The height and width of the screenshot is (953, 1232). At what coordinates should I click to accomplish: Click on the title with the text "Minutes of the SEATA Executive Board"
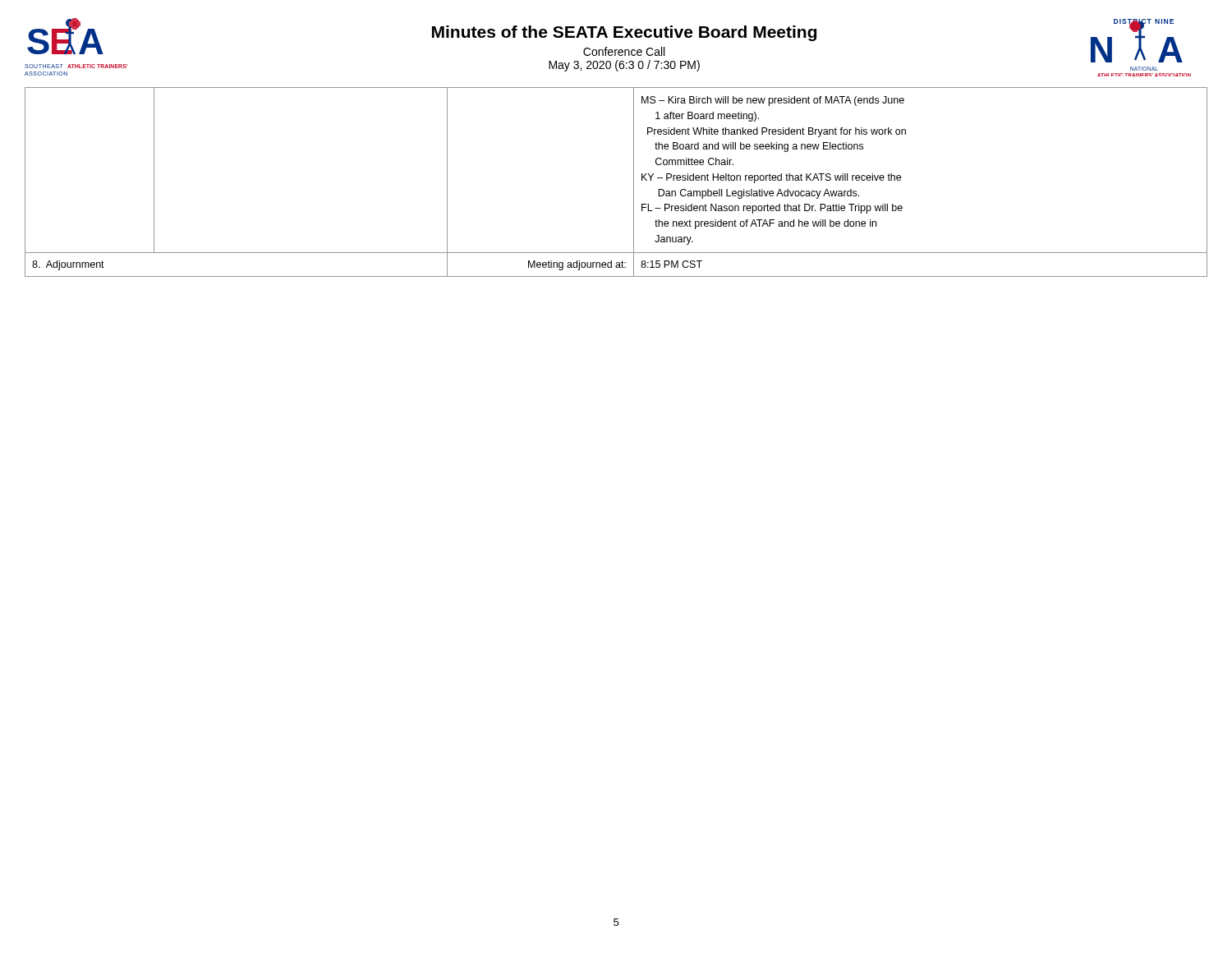pyautogui.click(x=624, y=32)
